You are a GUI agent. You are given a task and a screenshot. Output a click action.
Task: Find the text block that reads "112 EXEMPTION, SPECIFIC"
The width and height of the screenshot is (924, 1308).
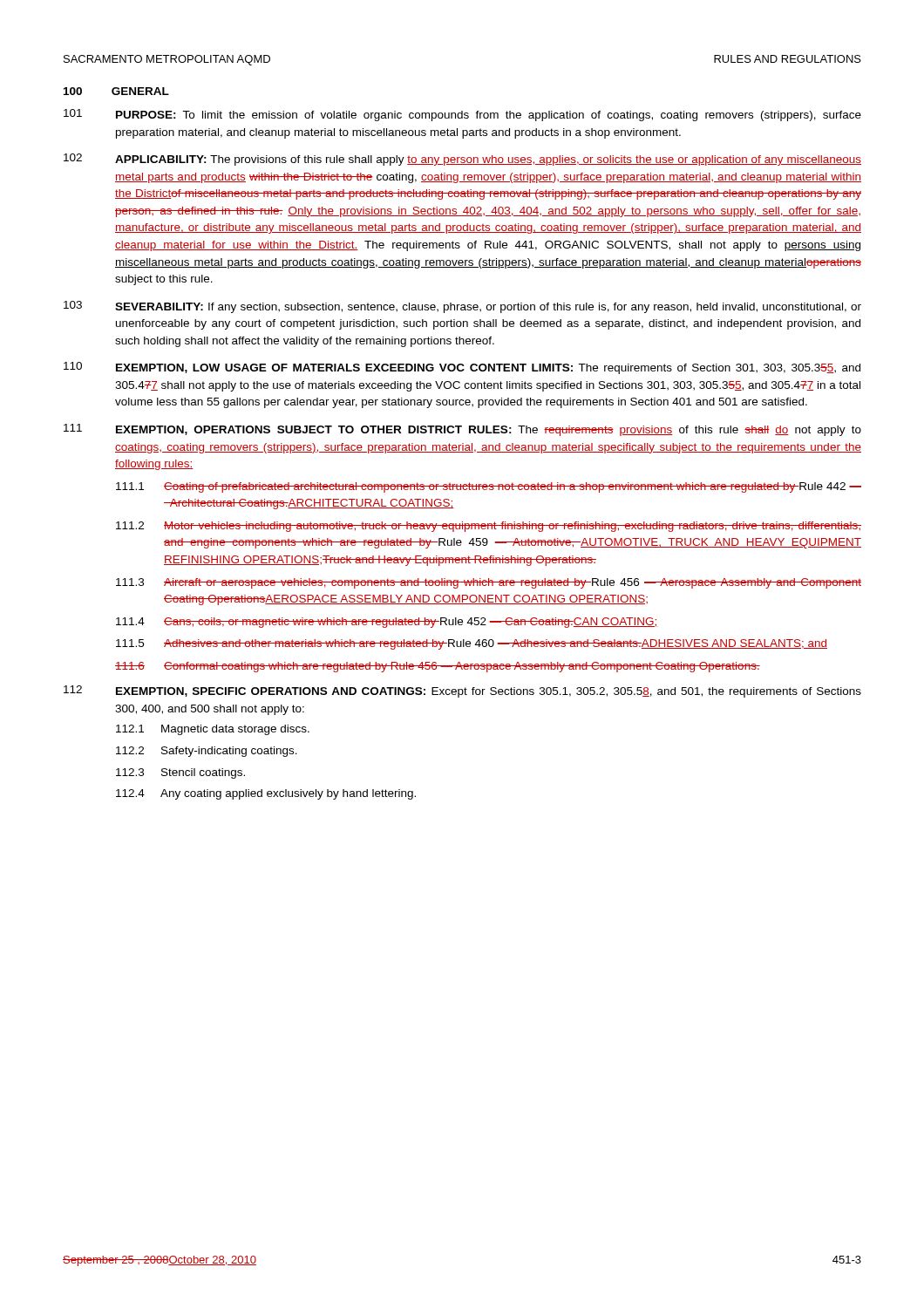(x=462, y=691)
